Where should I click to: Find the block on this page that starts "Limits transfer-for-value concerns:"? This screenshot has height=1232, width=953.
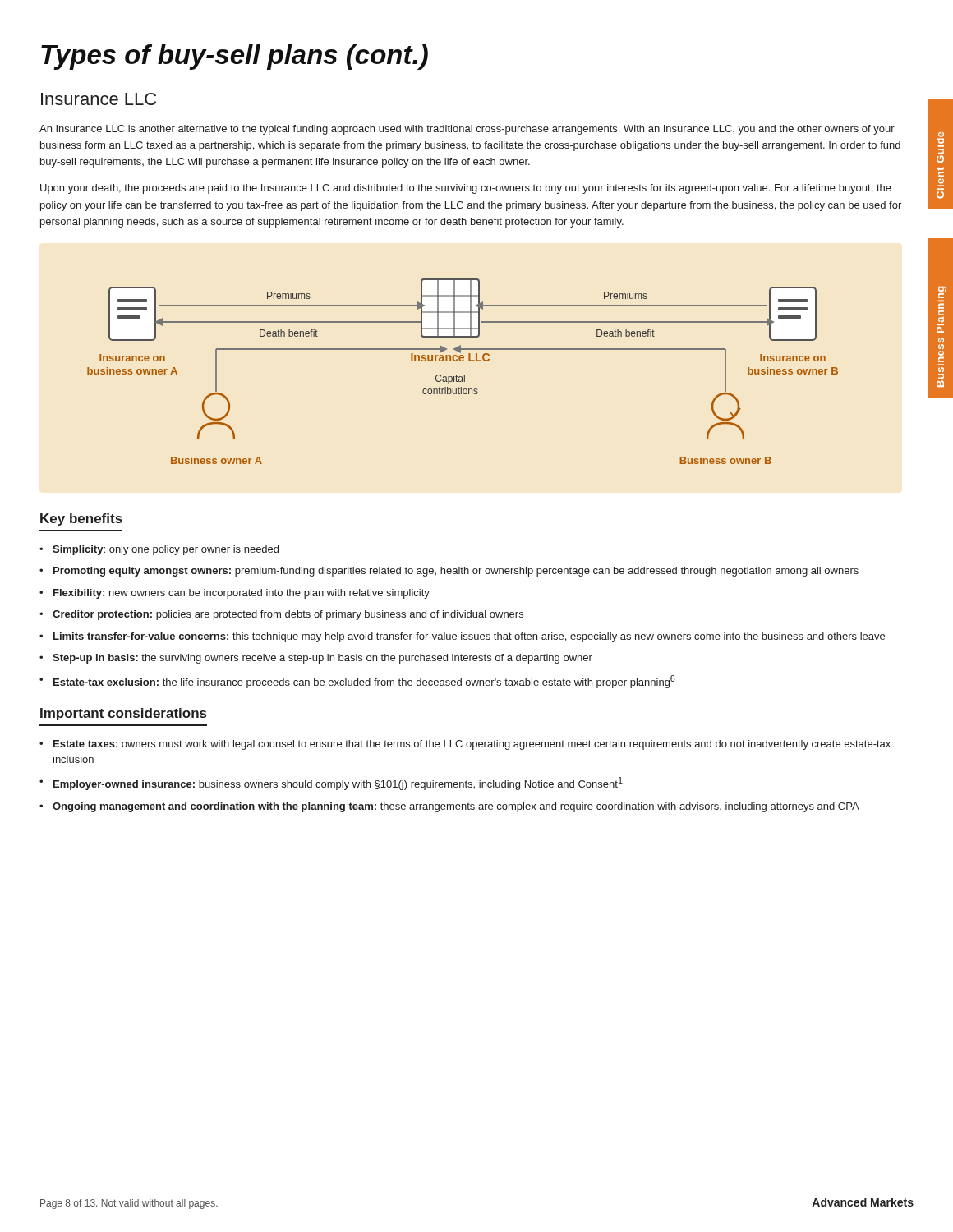469,636
